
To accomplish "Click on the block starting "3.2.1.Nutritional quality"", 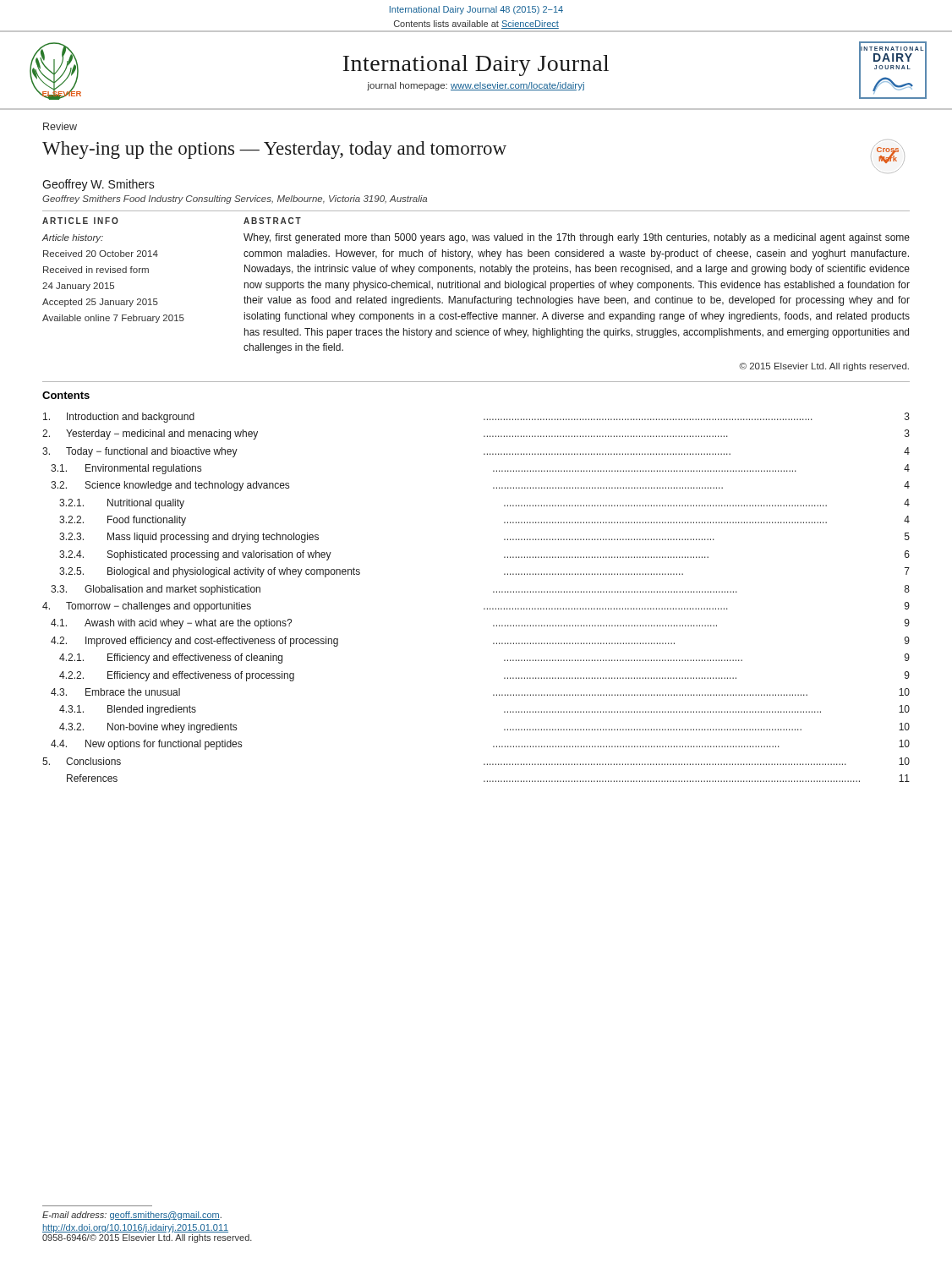I will (x=70, y=503).
